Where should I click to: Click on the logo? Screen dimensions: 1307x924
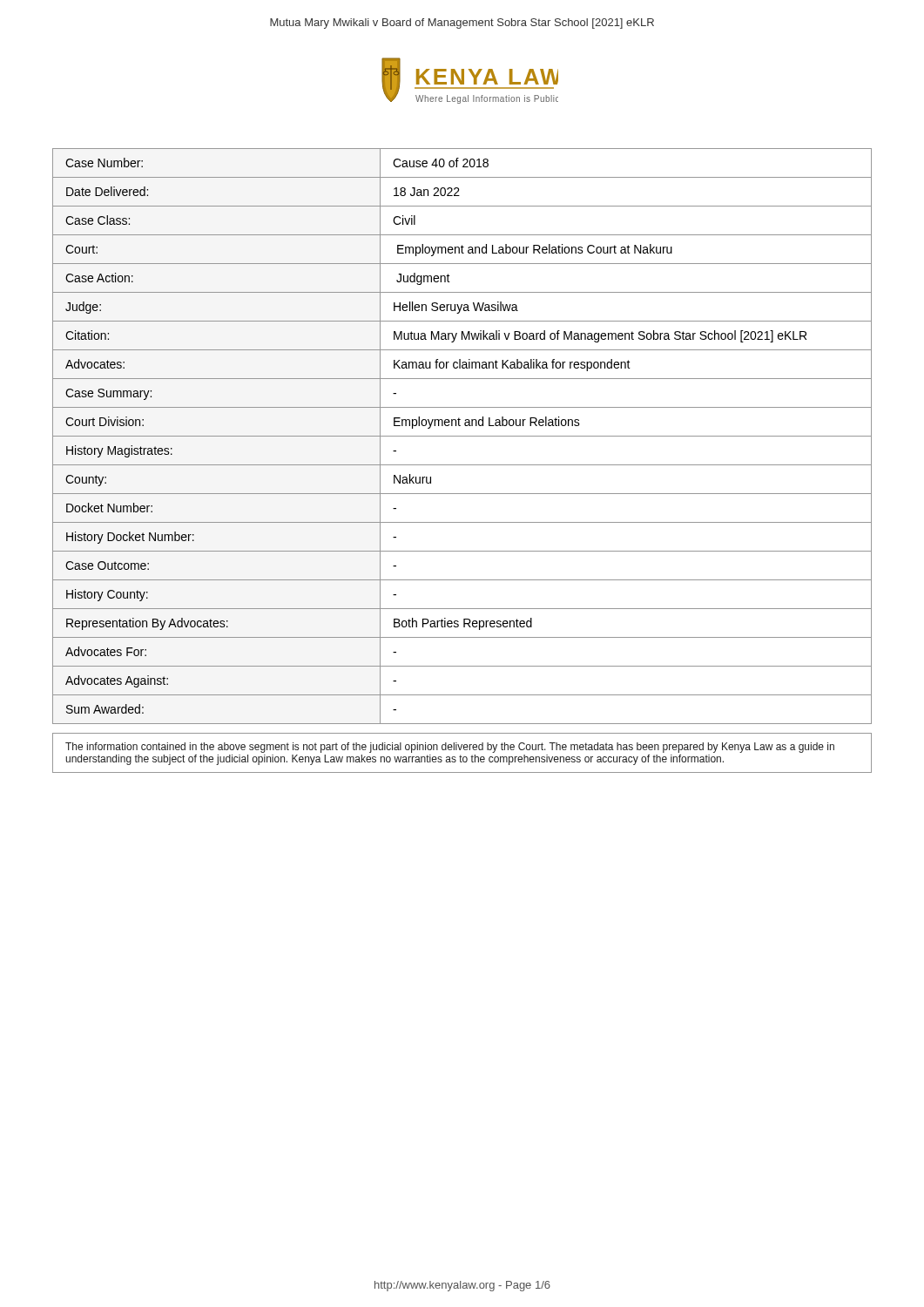[462, 88]
